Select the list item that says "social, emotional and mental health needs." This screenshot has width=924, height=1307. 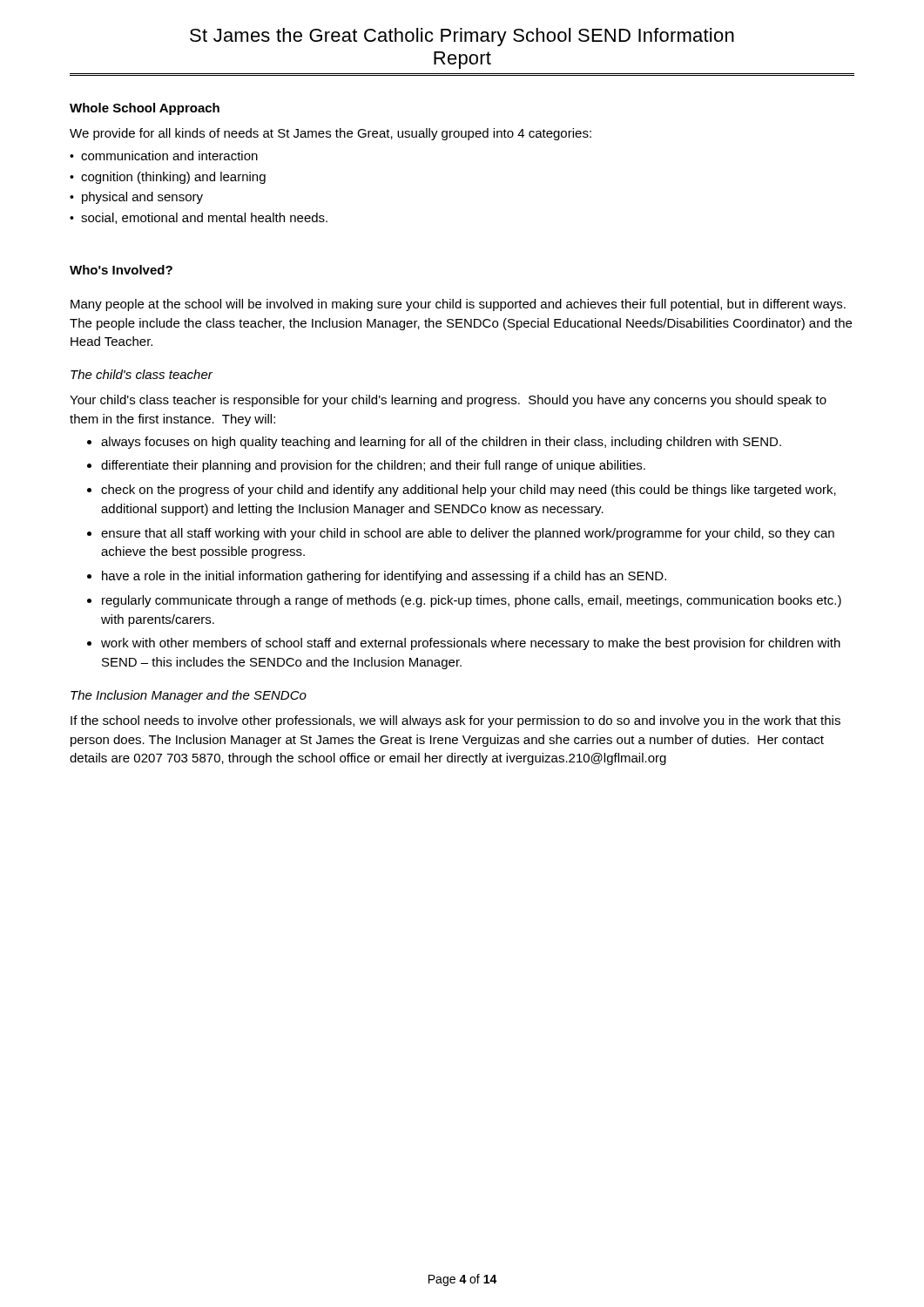[x=205, y=217]
